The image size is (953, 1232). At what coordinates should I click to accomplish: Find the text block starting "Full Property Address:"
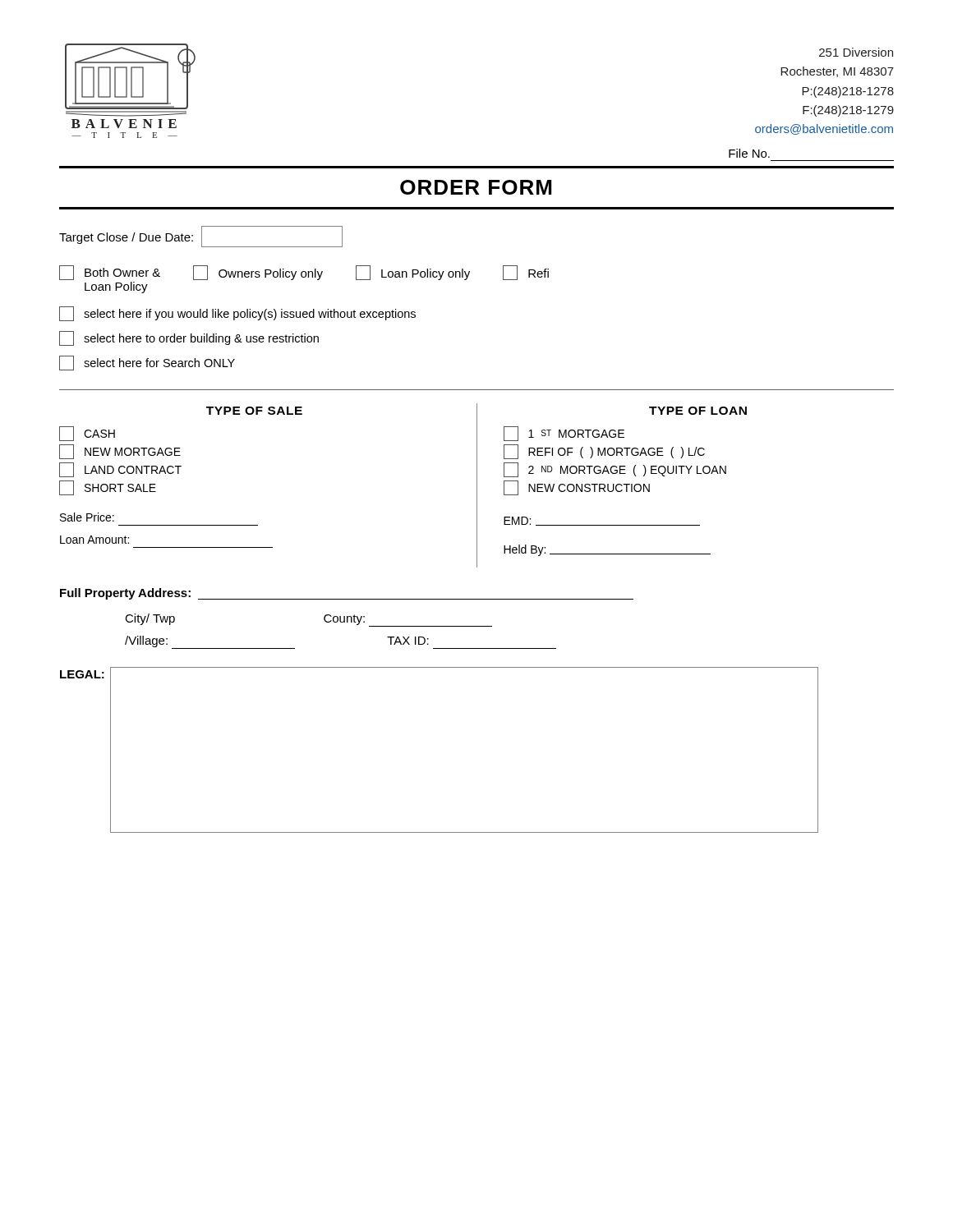(x=346, y=591)
